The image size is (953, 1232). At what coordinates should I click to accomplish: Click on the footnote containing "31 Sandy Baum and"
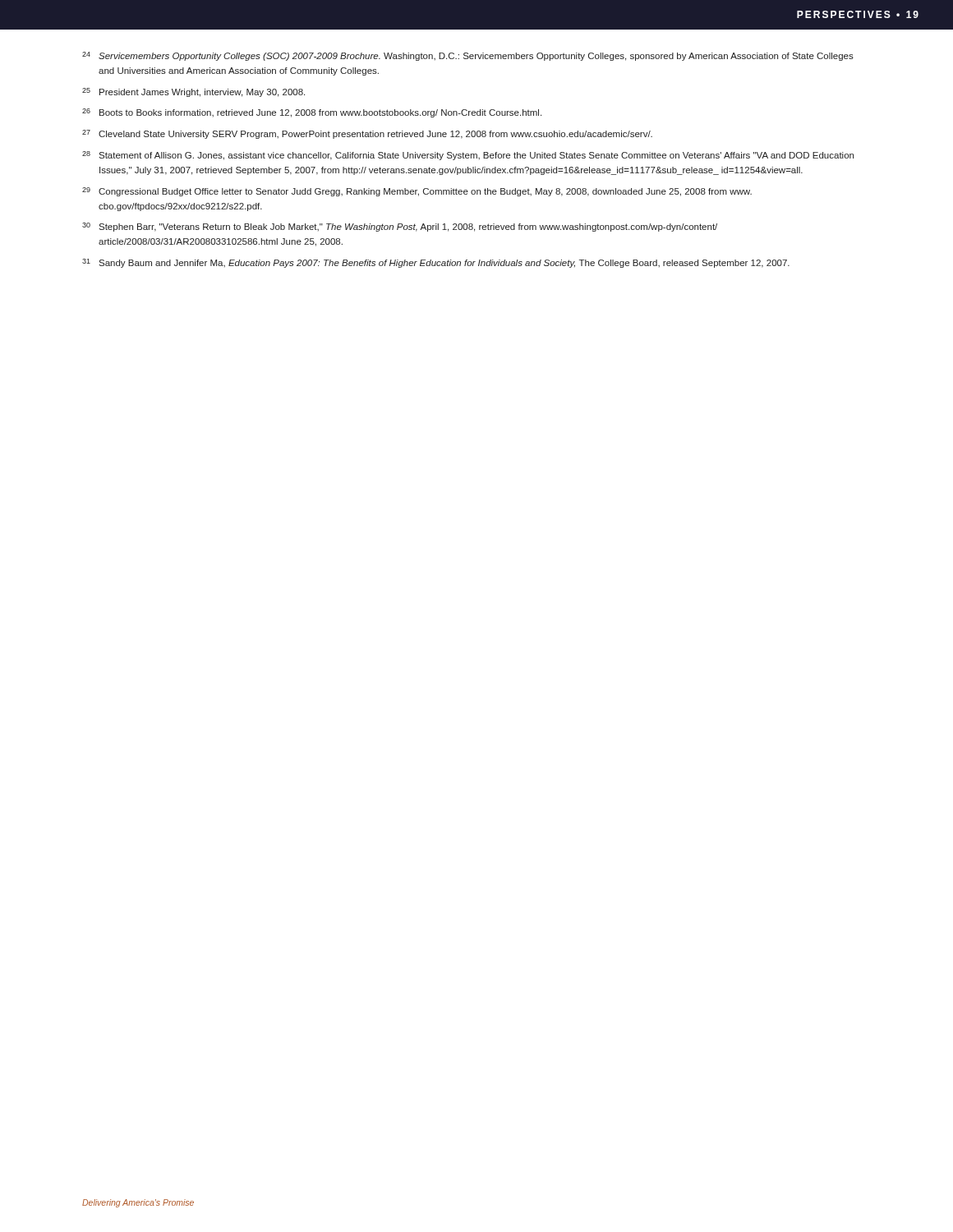476,264
